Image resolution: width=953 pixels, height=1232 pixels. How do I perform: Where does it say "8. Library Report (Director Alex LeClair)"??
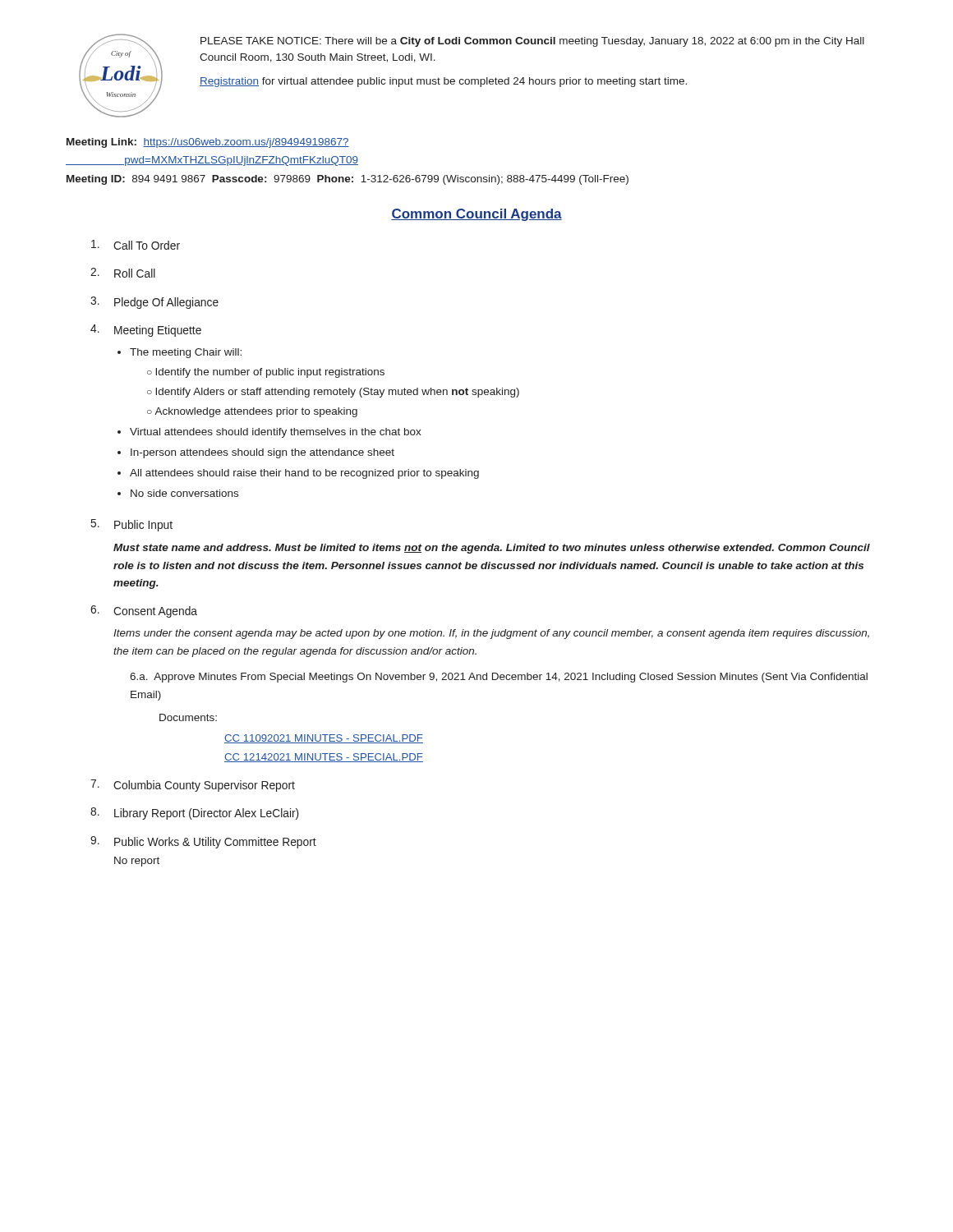pos(194,814)
